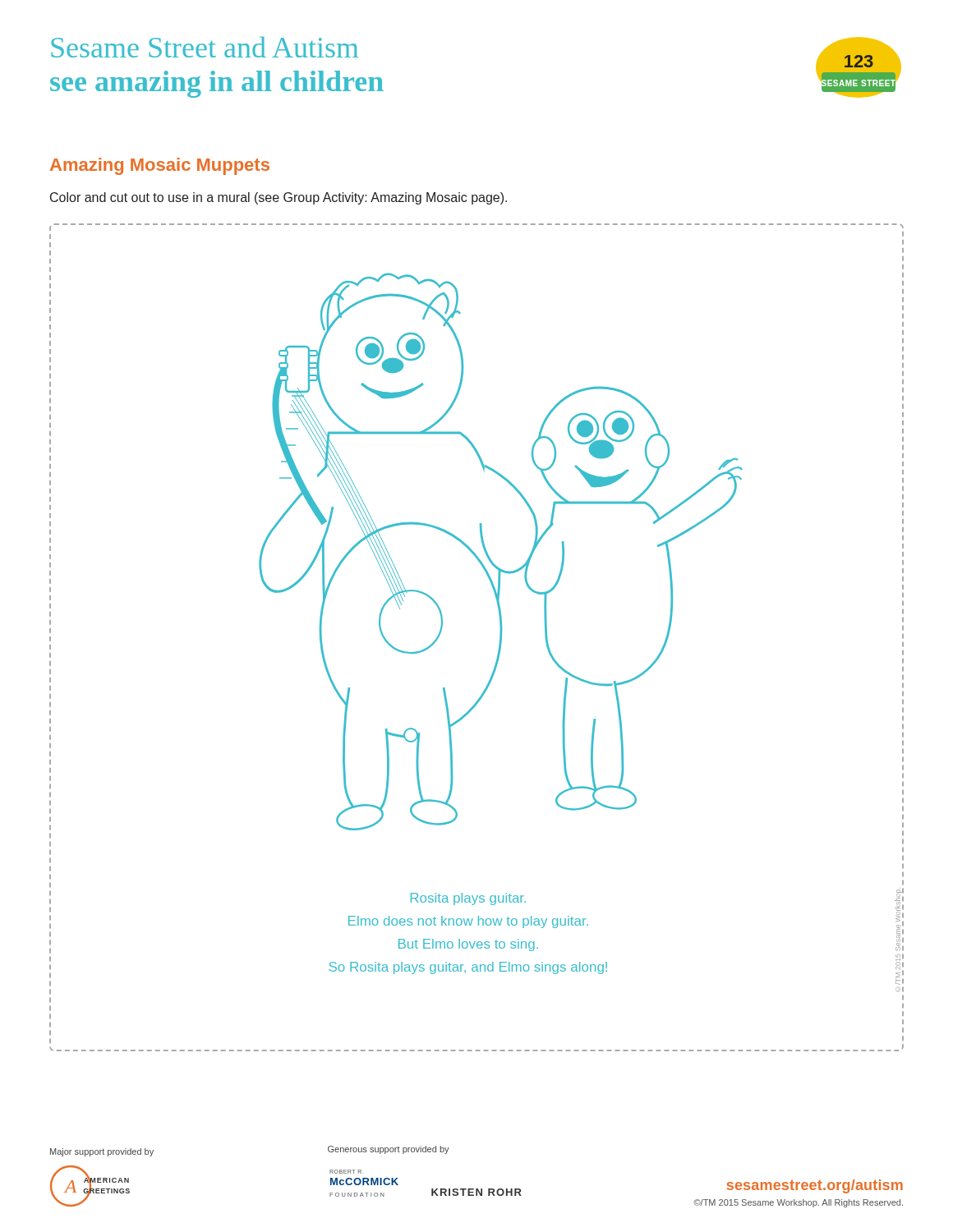
Task: Click on the logo
Action: coord(859,69)
